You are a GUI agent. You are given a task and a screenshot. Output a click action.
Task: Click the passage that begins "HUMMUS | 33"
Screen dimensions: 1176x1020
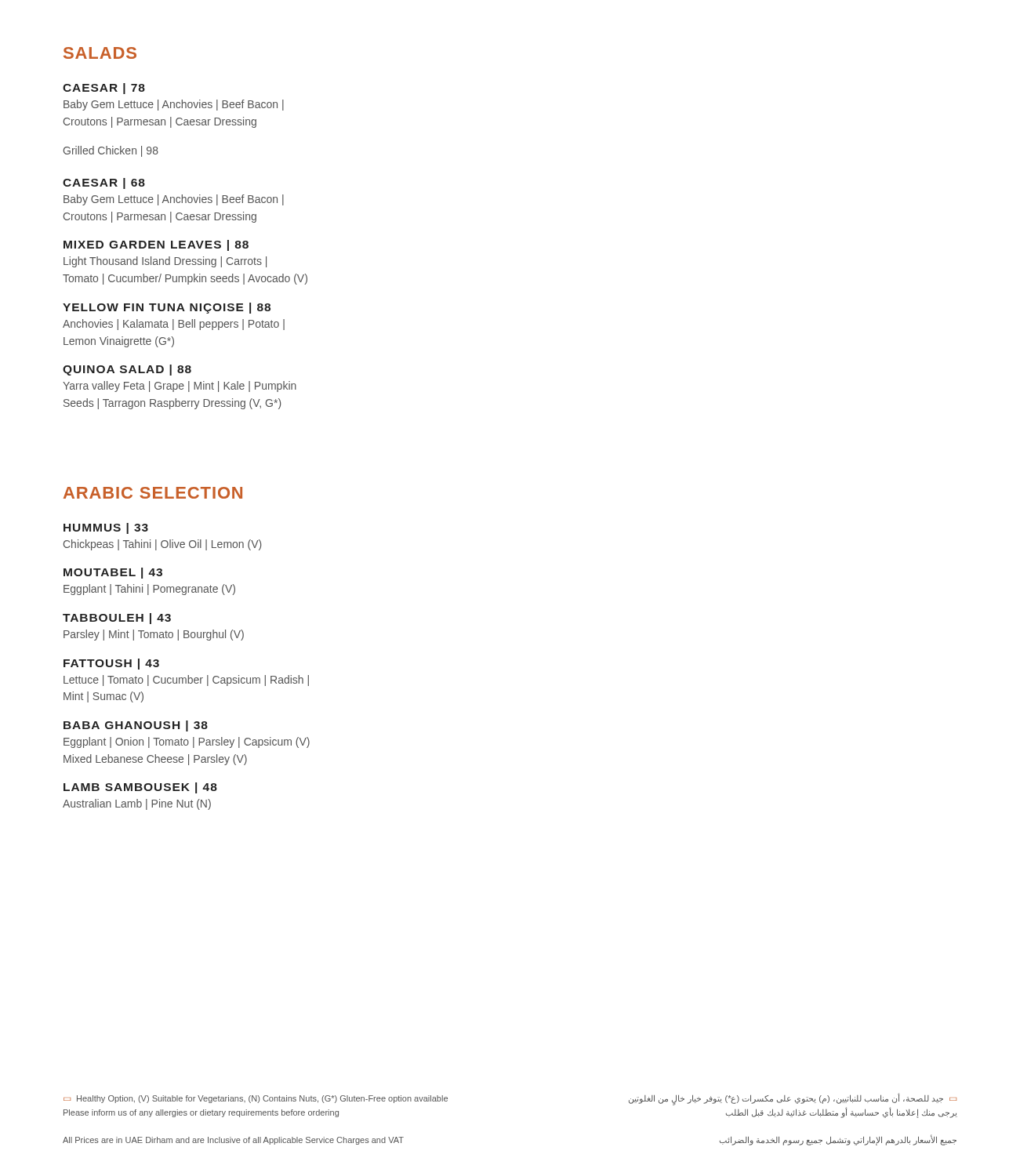click(x=106, y=528)
